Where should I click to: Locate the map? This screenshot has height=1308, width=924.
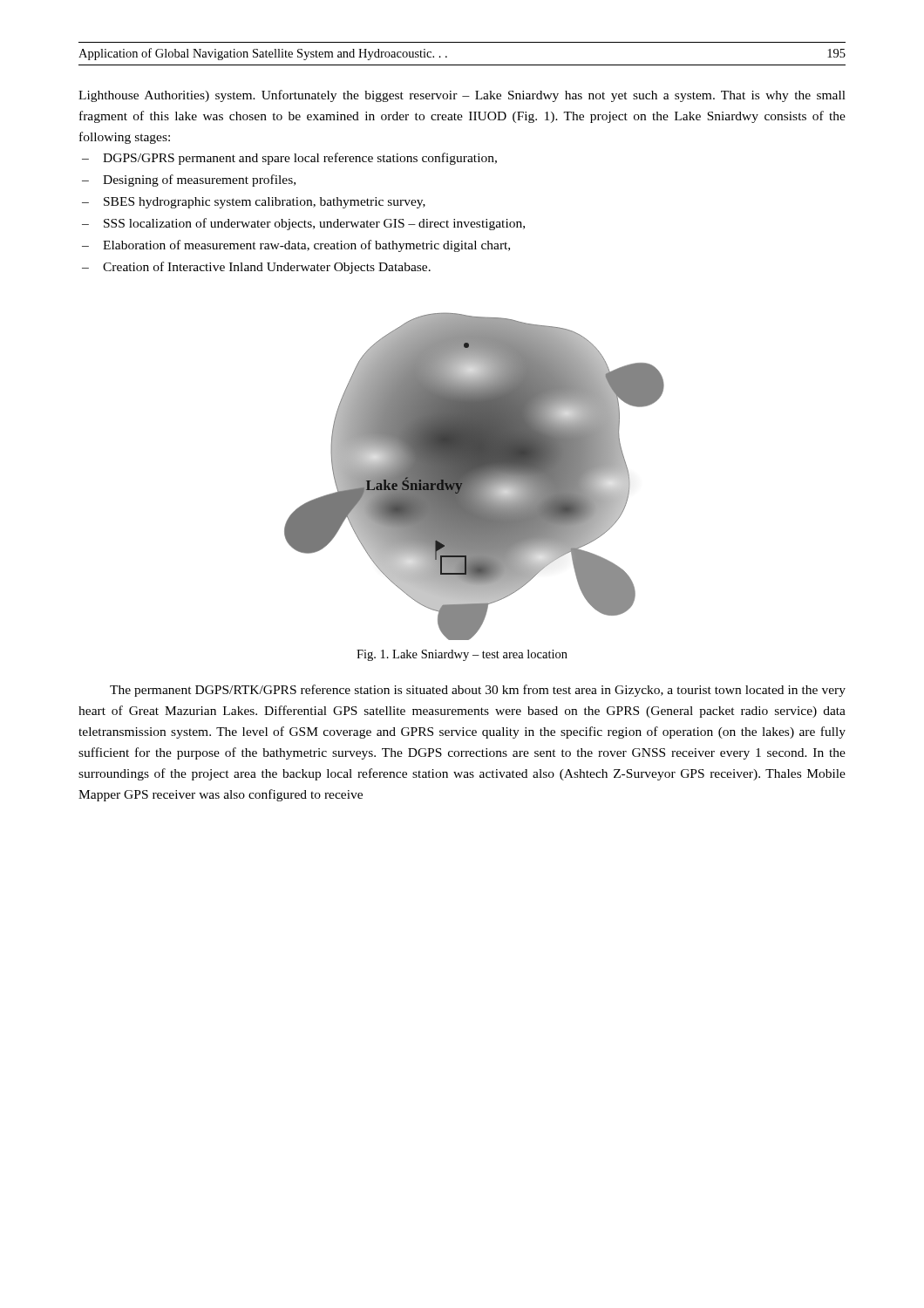462,470
